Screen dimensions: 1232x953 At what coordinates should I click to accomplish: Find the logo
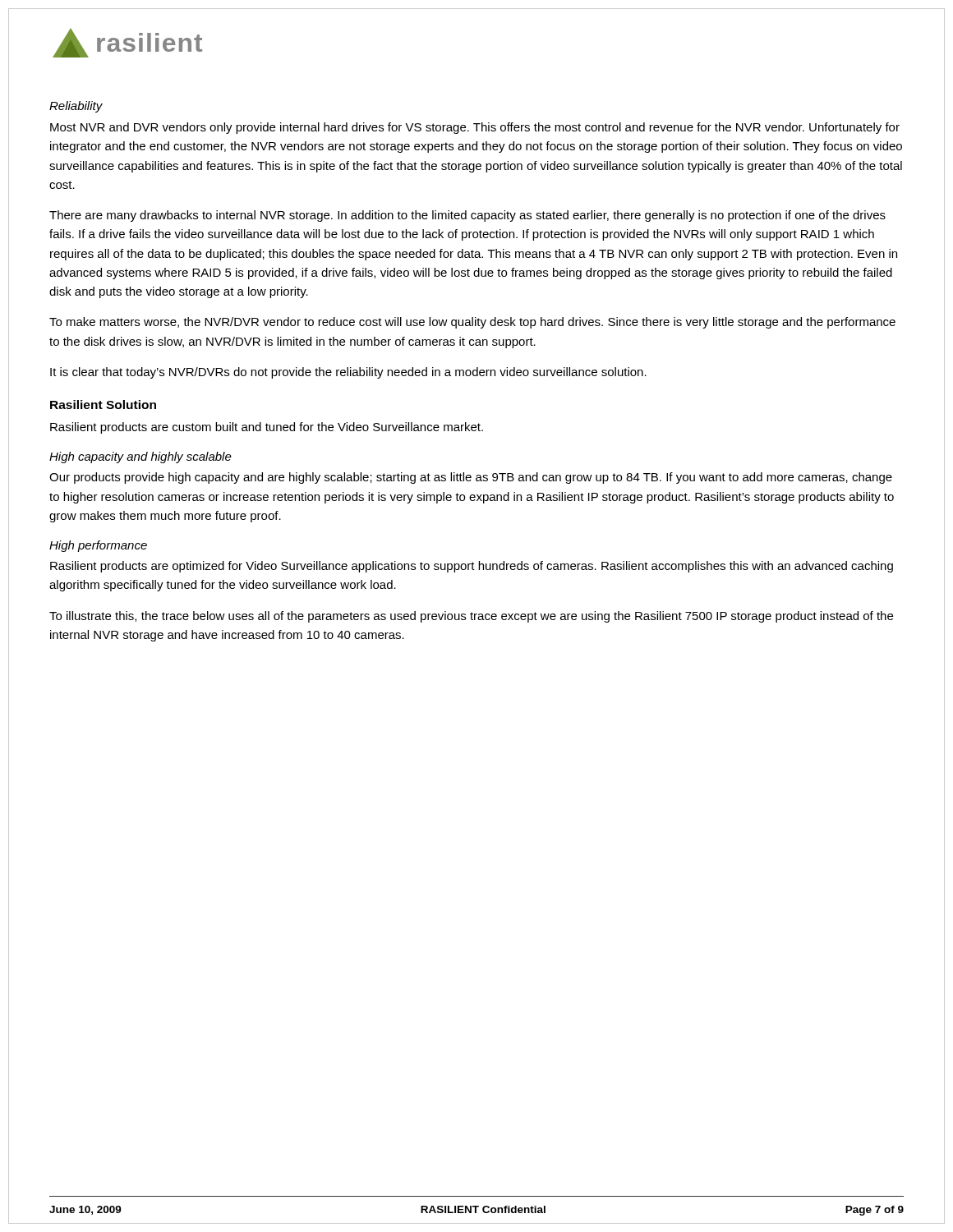point(126,43)
